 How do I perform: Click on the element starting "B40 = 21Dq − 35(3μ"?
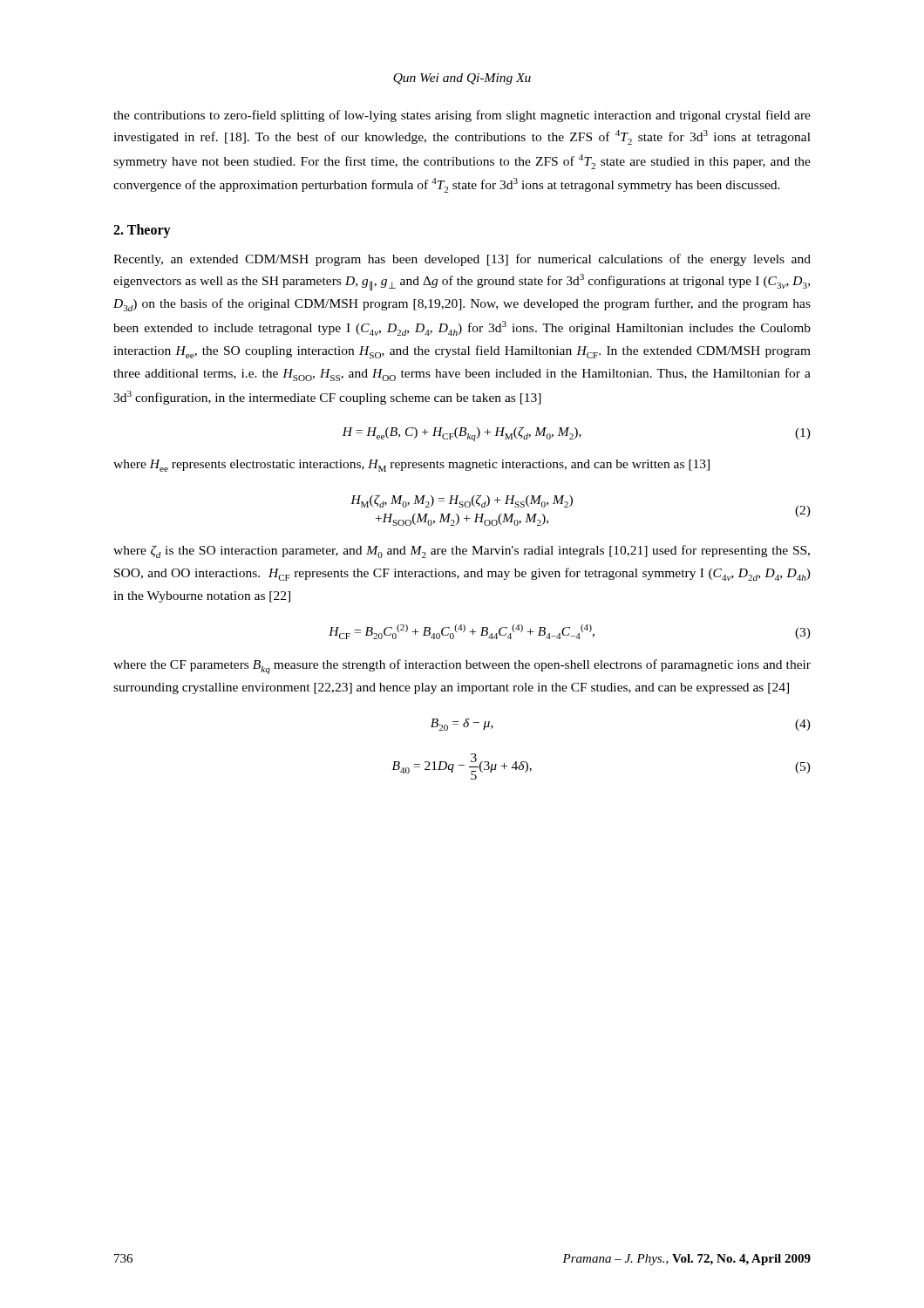474,767
